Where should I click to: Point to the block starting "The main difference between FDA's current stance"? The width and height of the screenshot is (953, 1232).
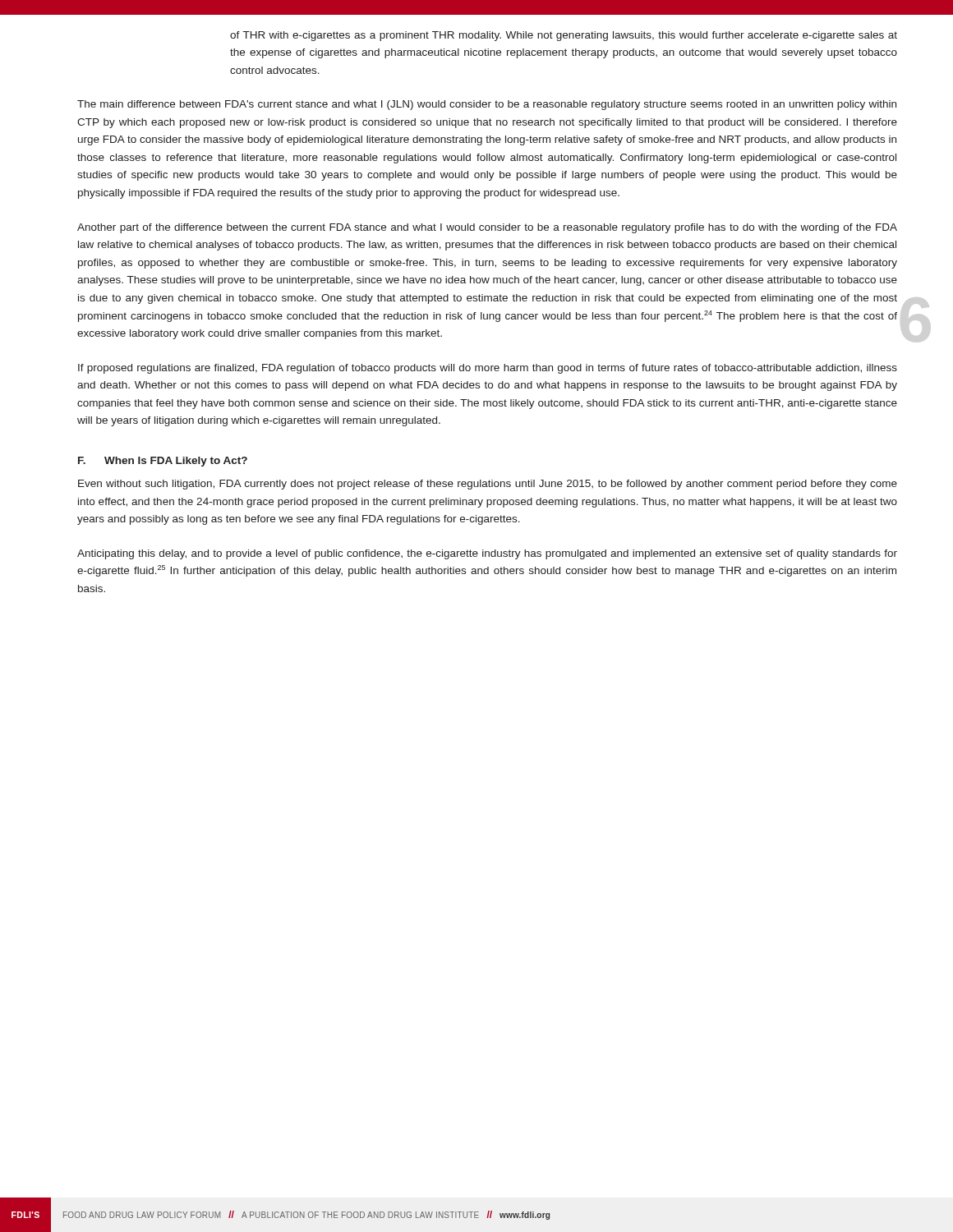coord(487,148)
